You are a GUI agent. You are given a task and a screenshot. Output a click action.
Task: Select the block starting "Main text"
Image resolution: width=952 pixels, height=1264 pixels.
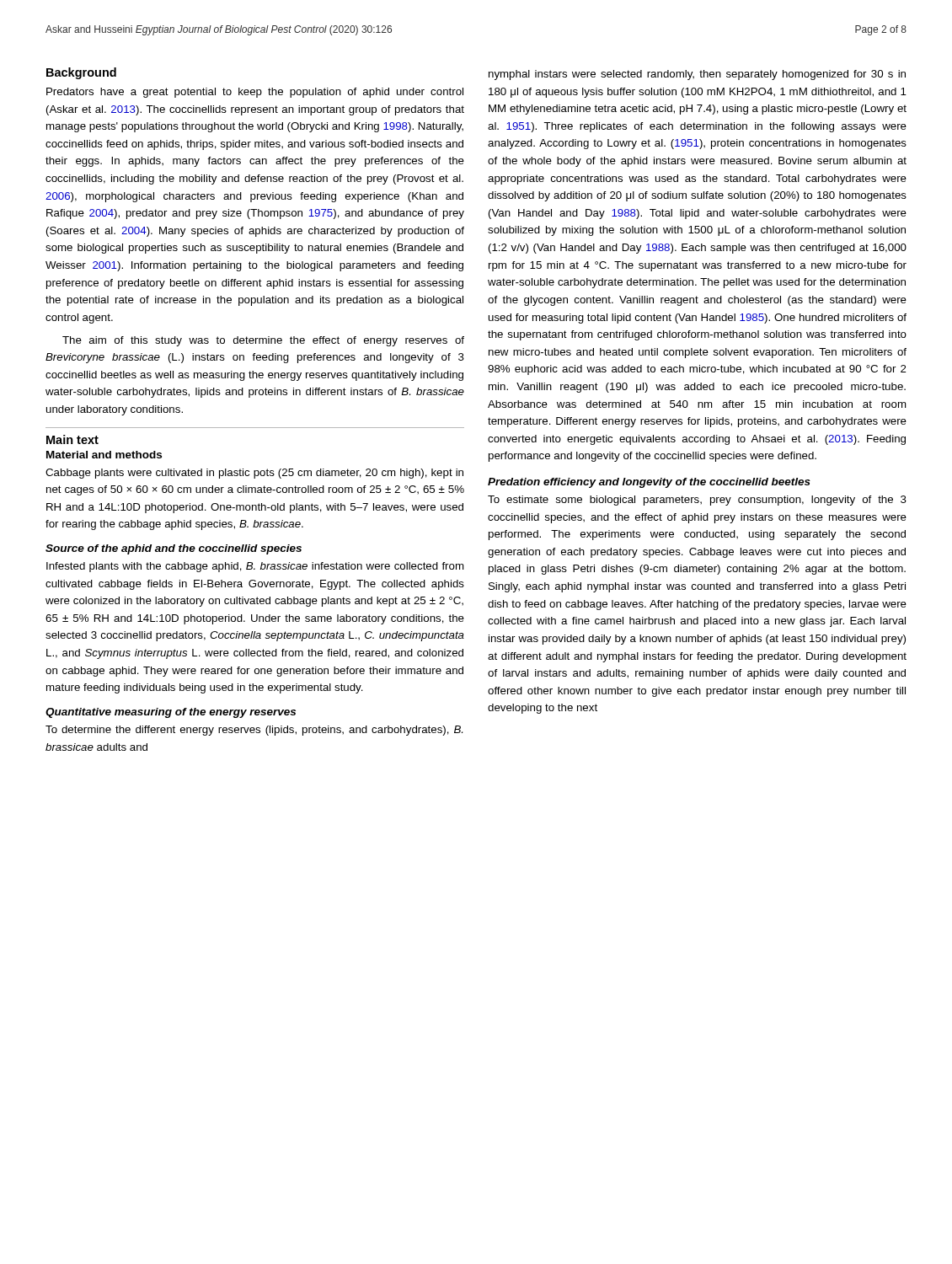coord(72,440)
